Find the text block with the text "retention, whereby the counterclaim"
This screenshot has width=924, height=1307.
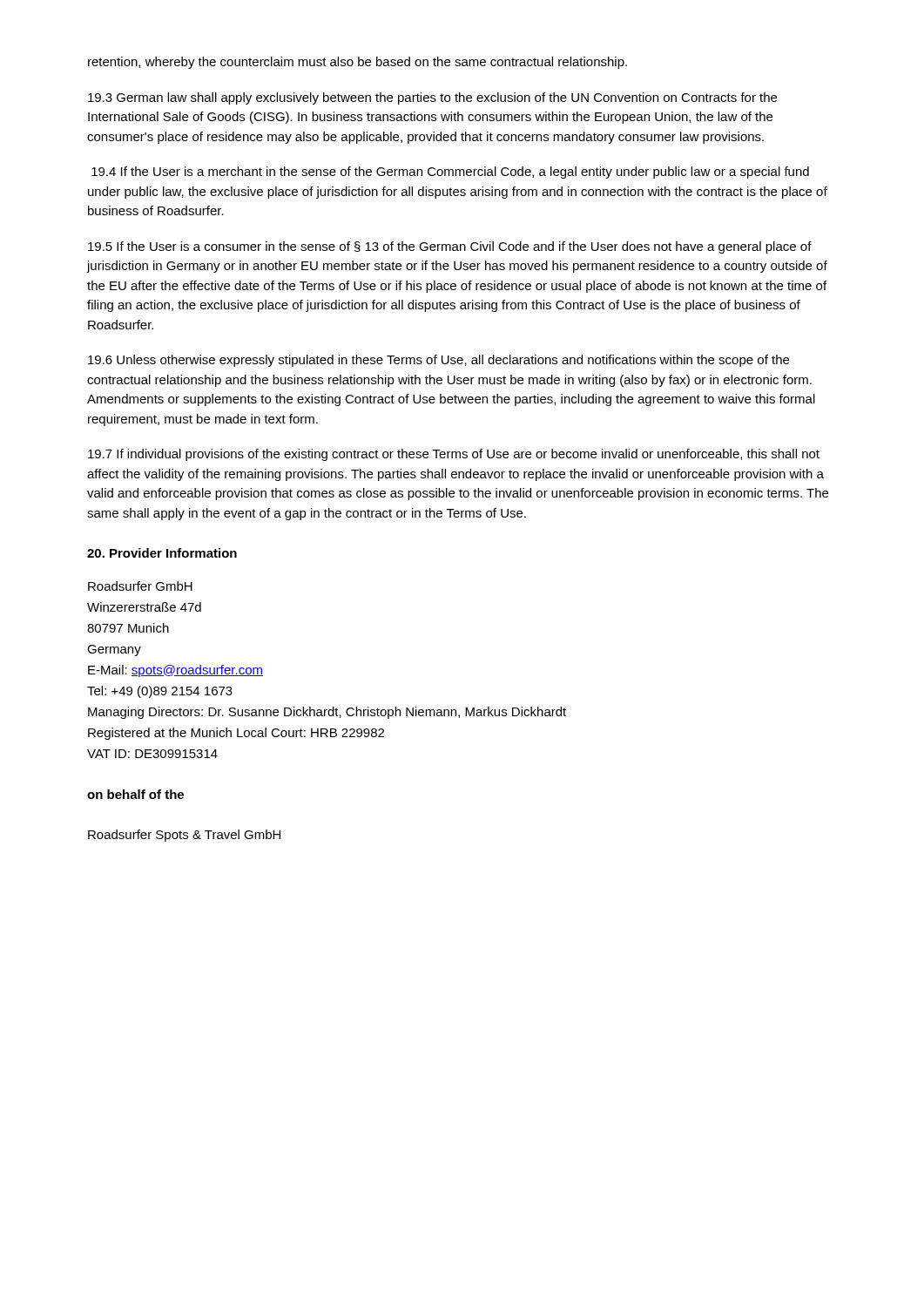358,61
